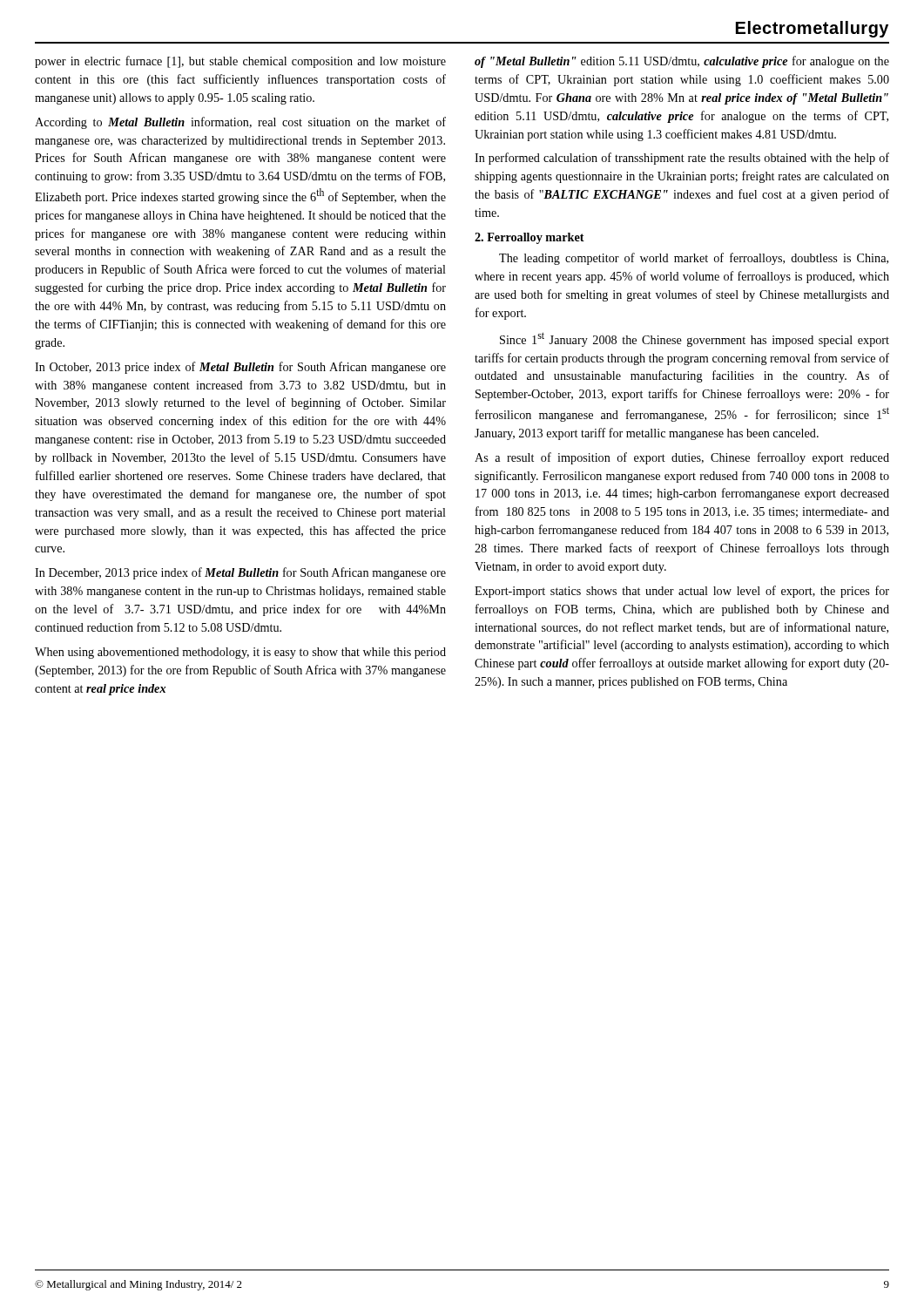Point to the element starting "The leading competitor of world market of"

click(682, 470)
